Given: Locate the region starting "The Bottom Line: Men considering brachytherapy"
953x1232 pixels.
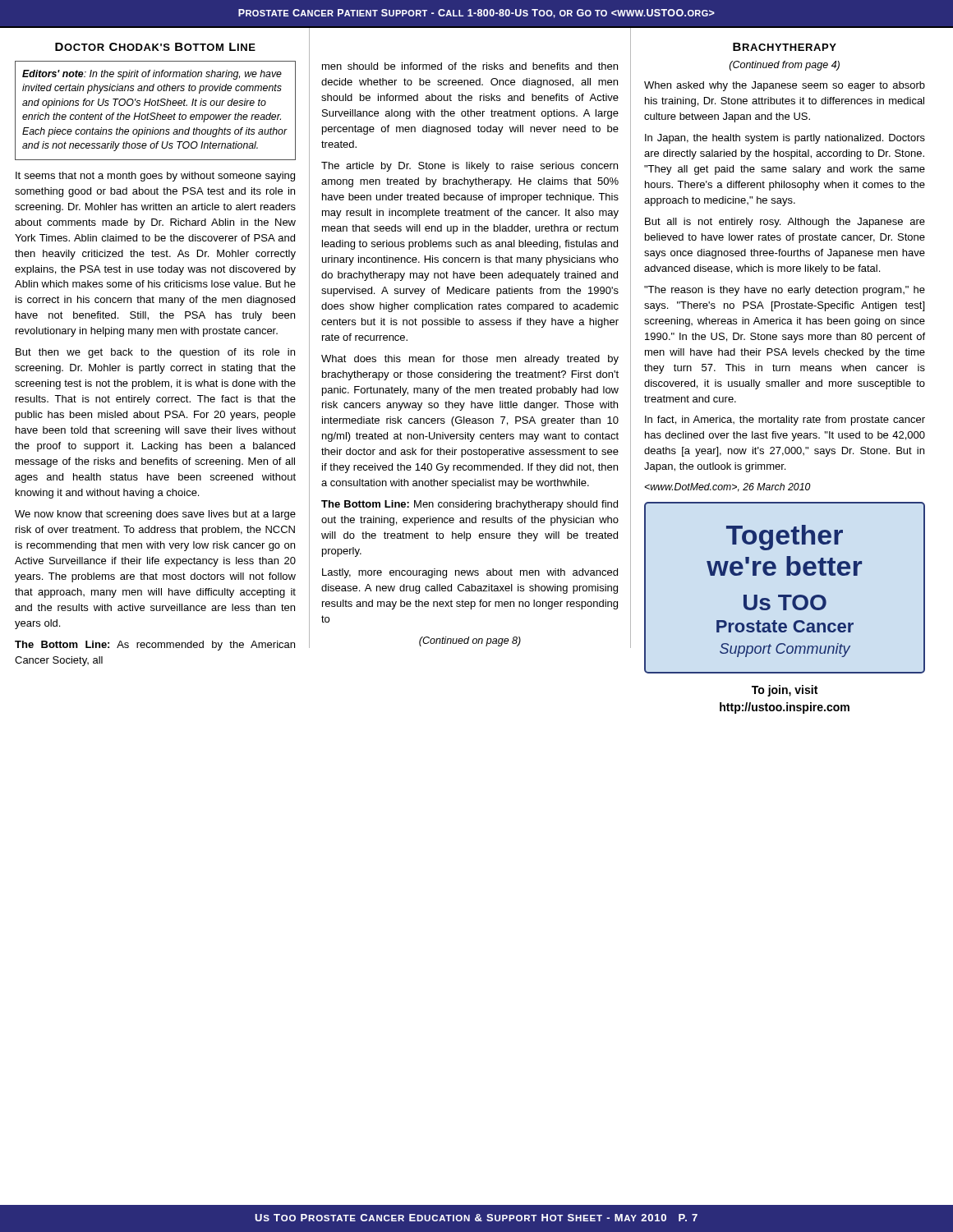Looking at the screenshot, I should point(470,527).
